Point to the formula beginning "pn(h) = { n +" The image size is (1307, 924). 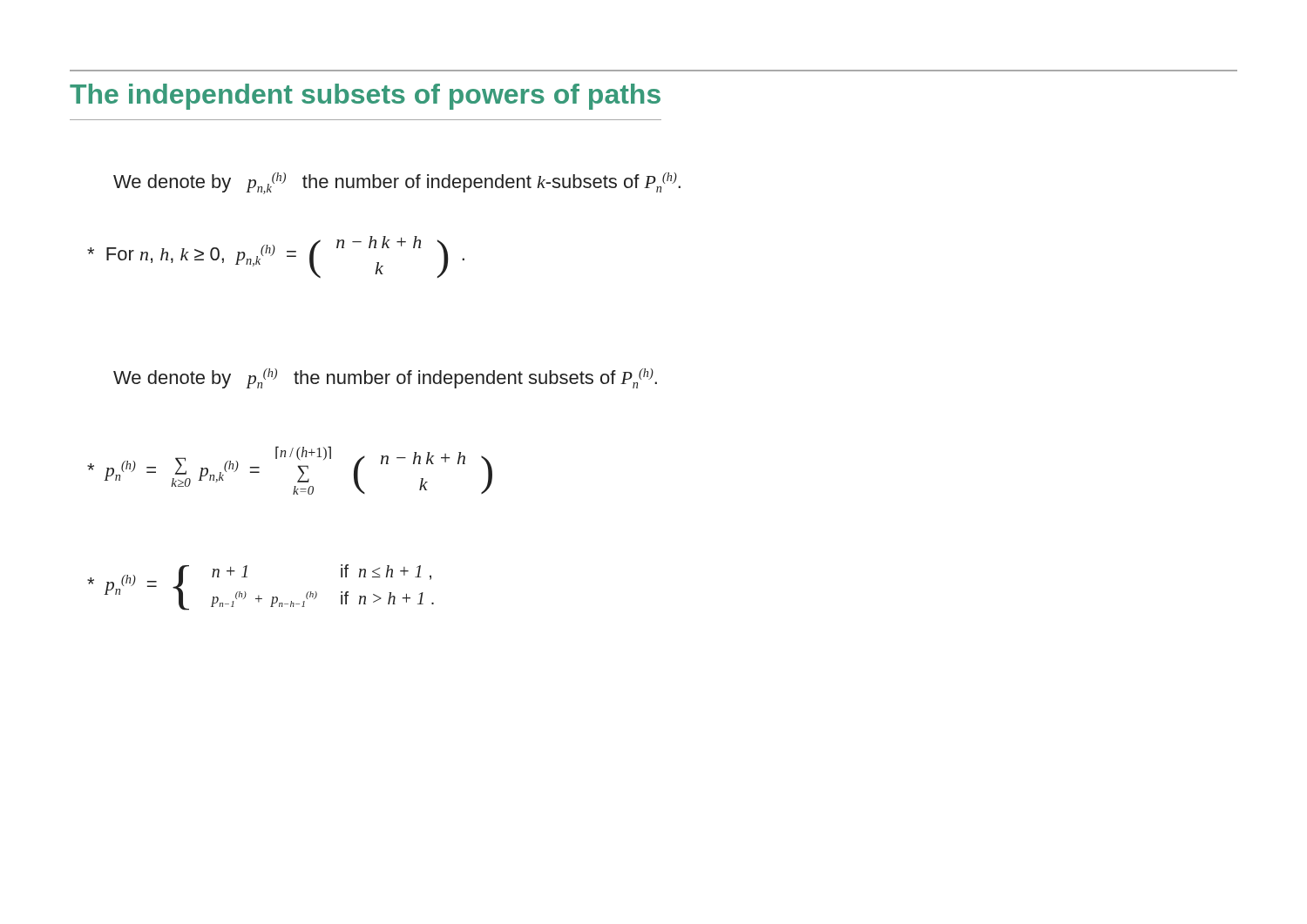click(x=267, y=585)
